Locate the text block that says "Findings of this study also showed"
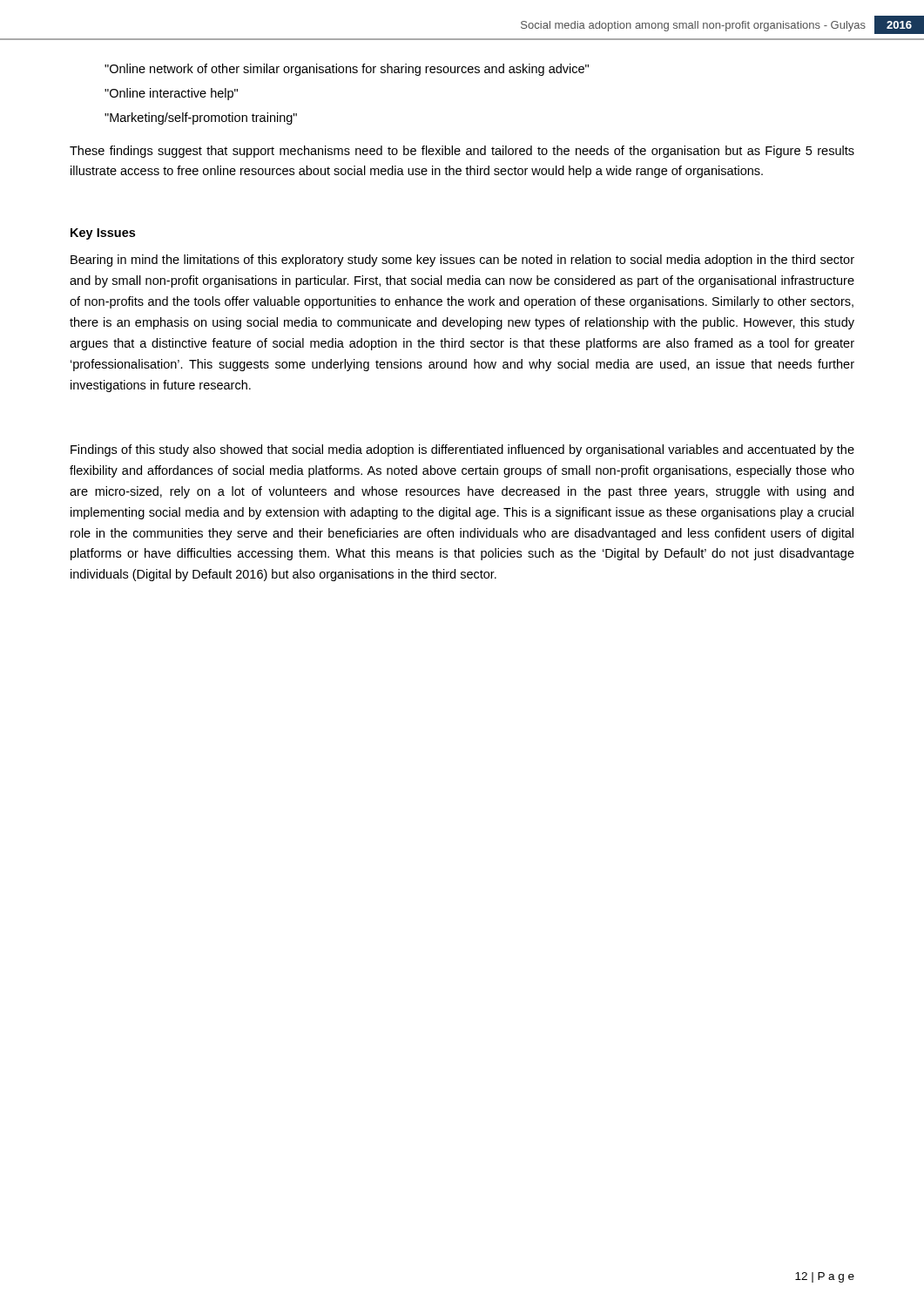 [462, 512]
